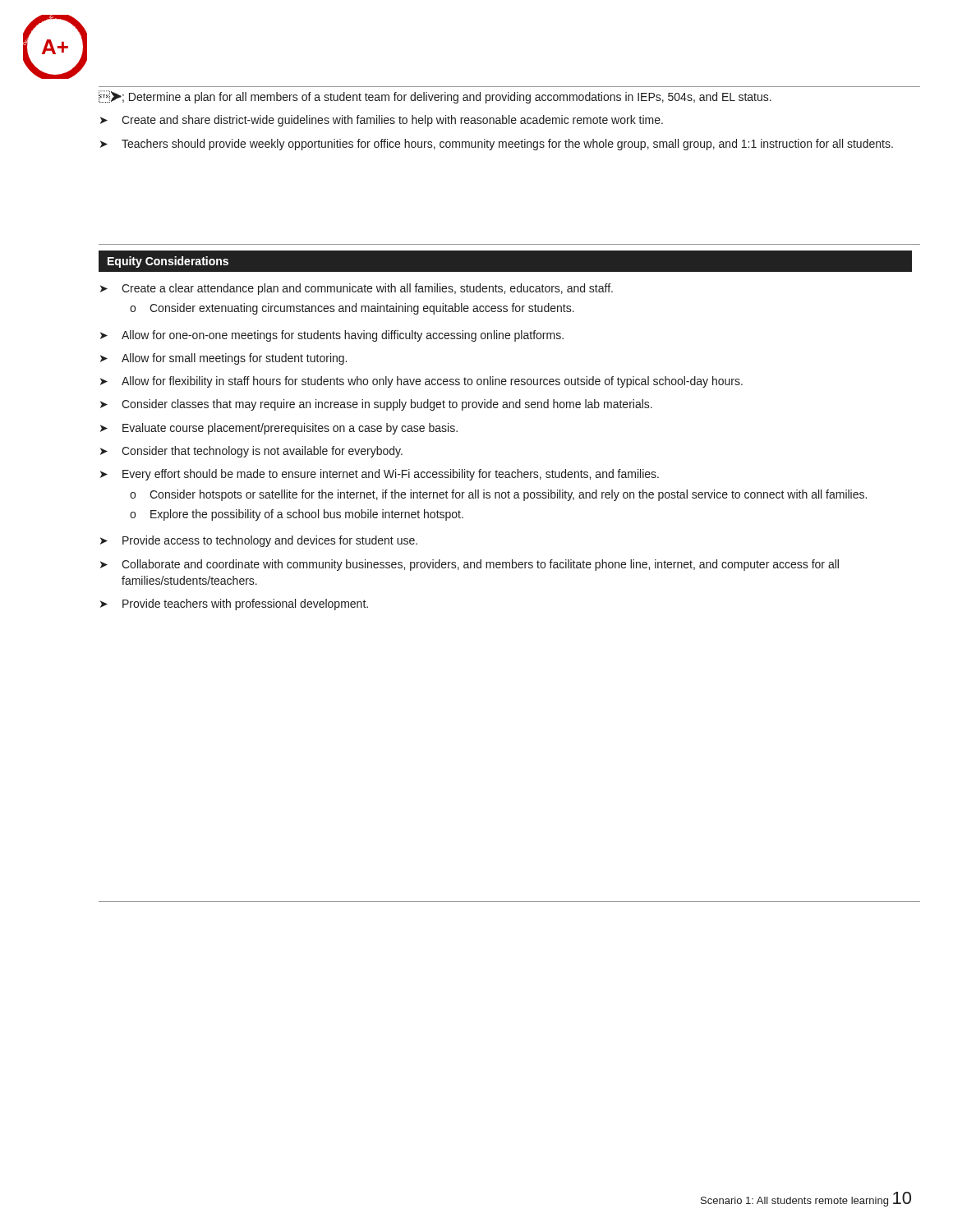Screen dimensions: 1232x953
Task: Click on the block starting "➤ Teachers should provide weekly opportunities"
Action: pos(505,144)
